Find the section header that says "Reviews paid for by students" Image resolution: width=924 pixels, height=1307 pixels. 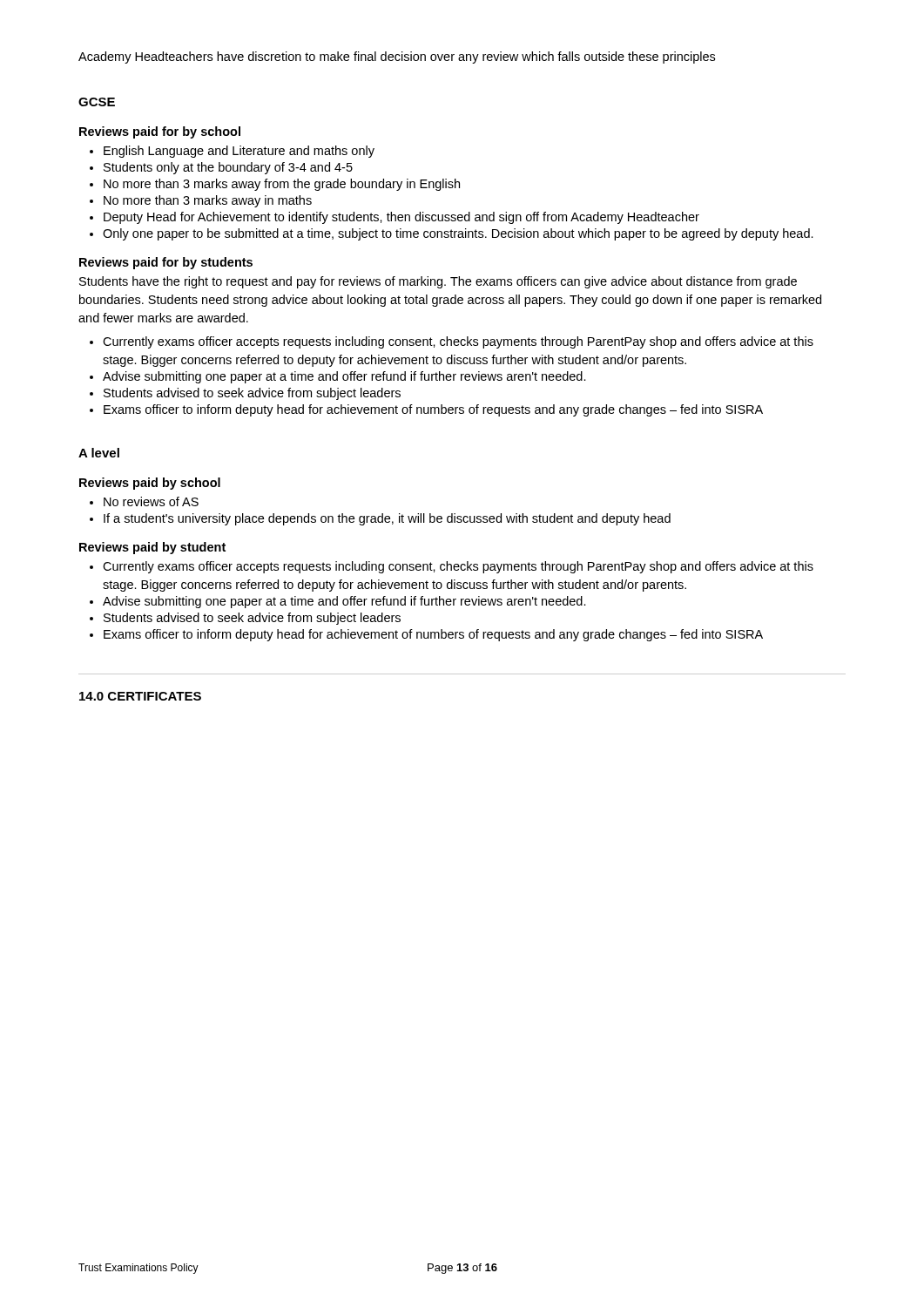tap(166, 262)
